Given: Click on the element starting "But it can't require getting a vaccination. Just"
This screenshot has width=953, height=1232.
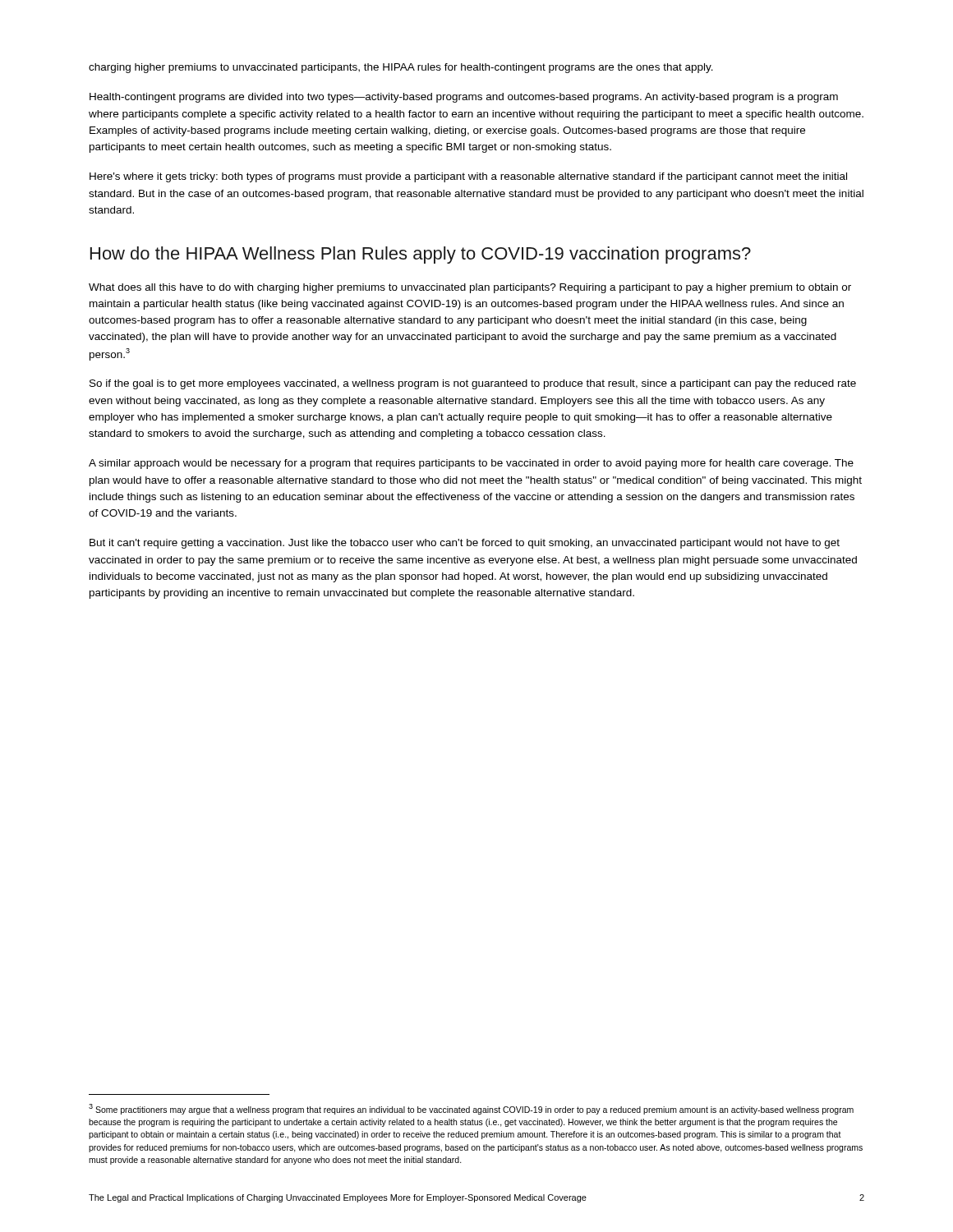Looking at the screenshot, I should point(473,568).
